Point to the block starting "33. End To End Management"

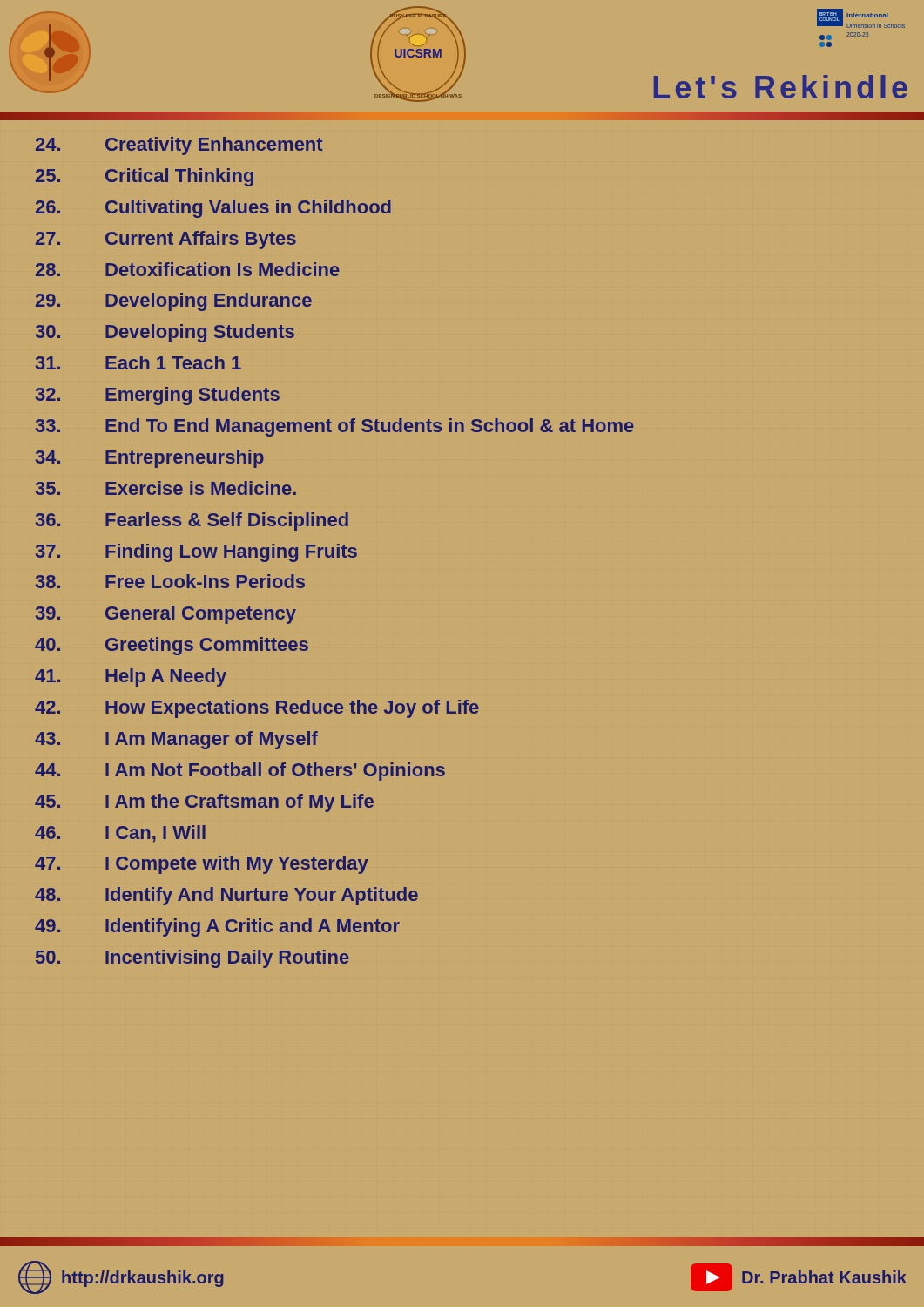462,426
